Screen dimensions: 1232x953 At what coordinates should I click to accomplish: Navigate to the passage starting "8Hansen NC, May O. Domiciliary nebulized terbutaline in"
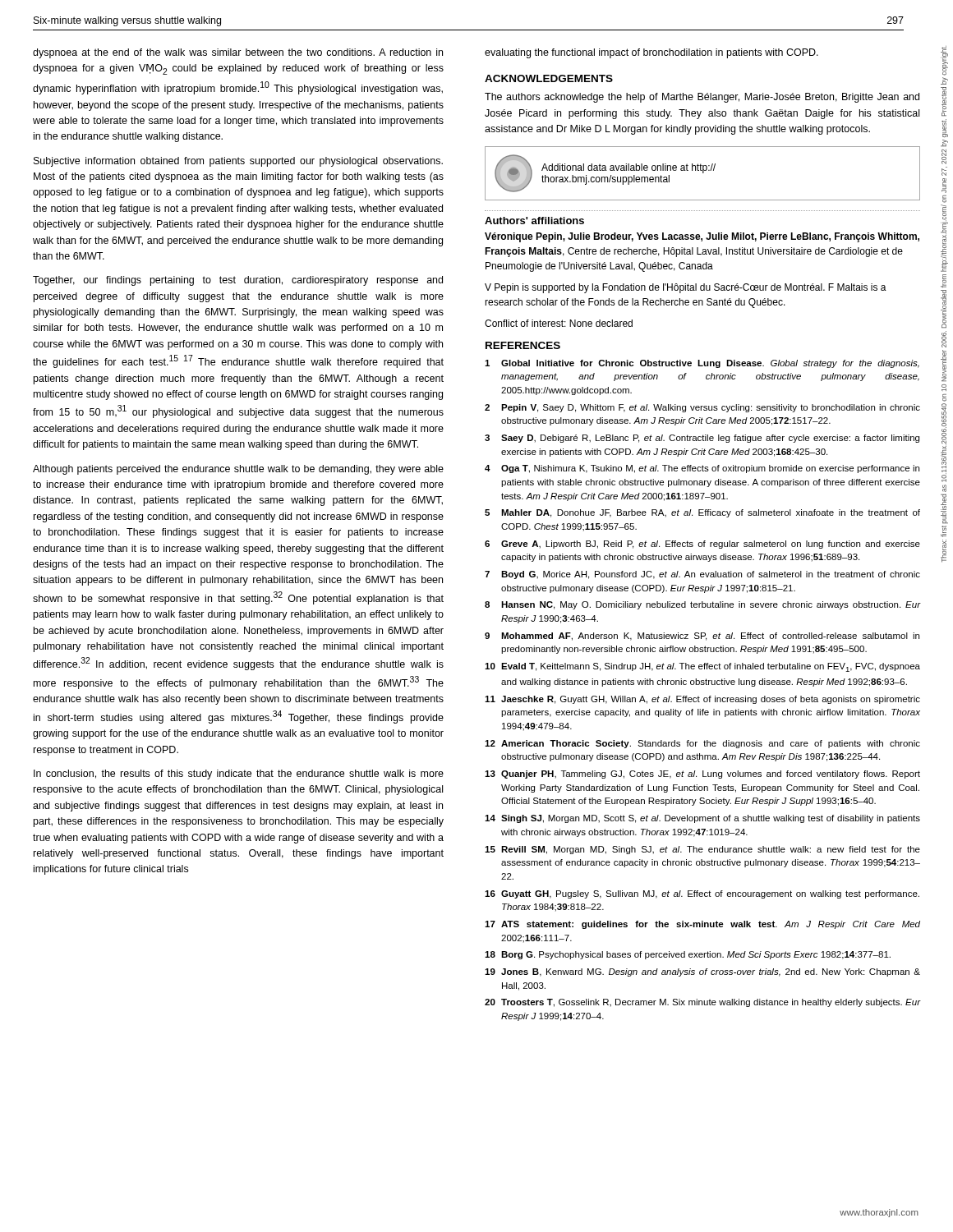click(702, 612)
